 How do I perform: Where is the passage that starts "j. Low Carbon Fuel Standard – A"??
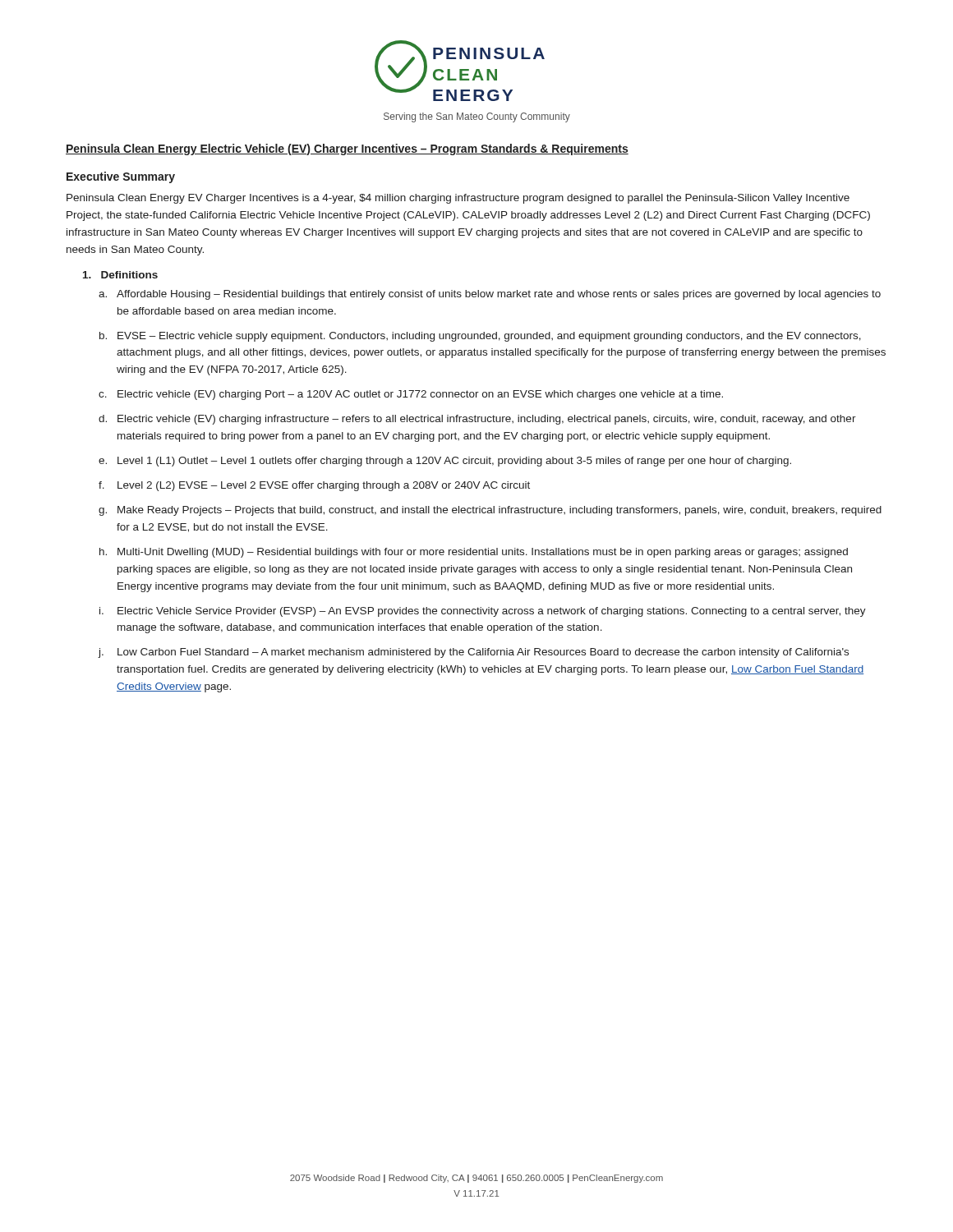493,670
